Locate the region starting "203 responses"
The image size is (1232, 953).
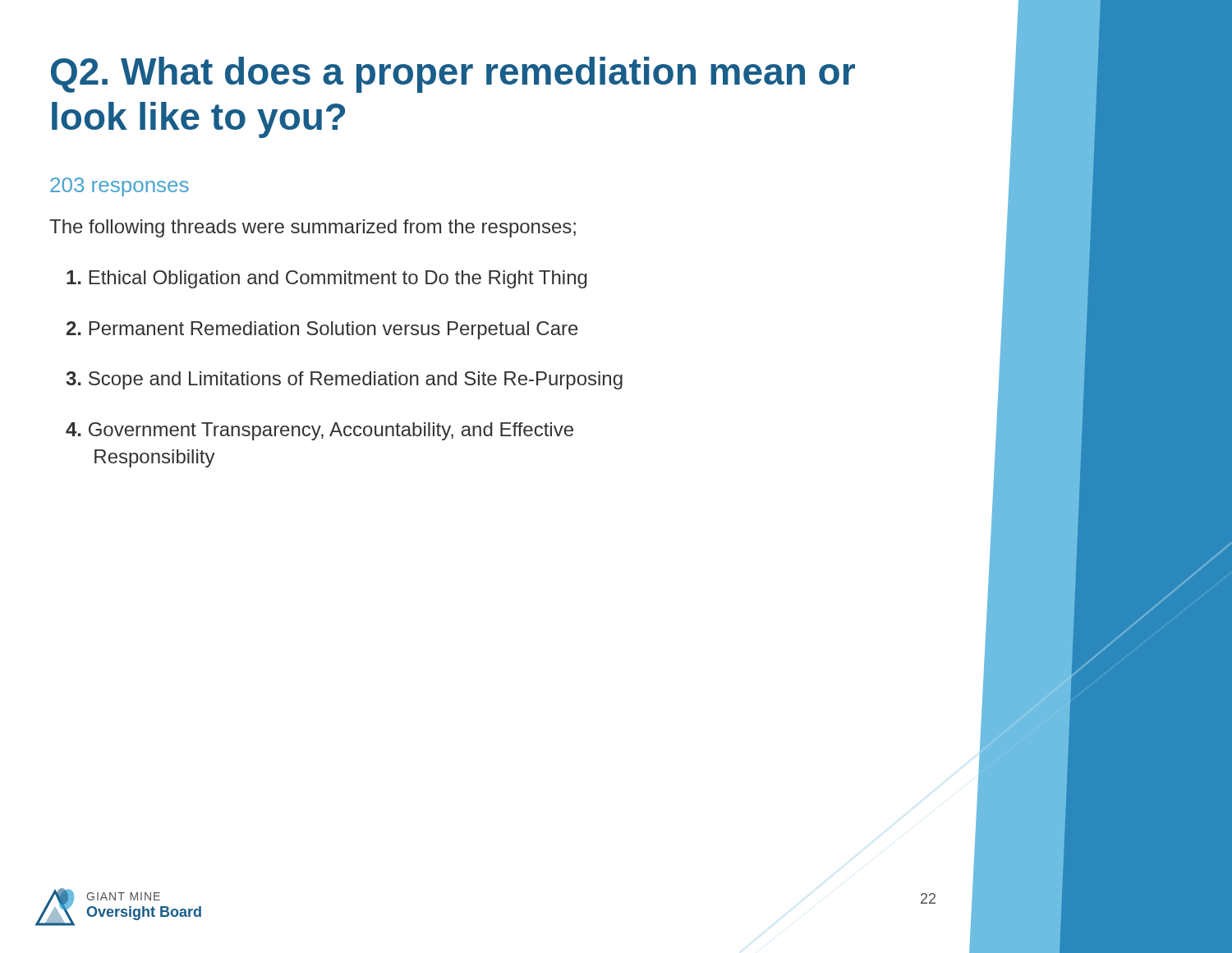[119, 185]
